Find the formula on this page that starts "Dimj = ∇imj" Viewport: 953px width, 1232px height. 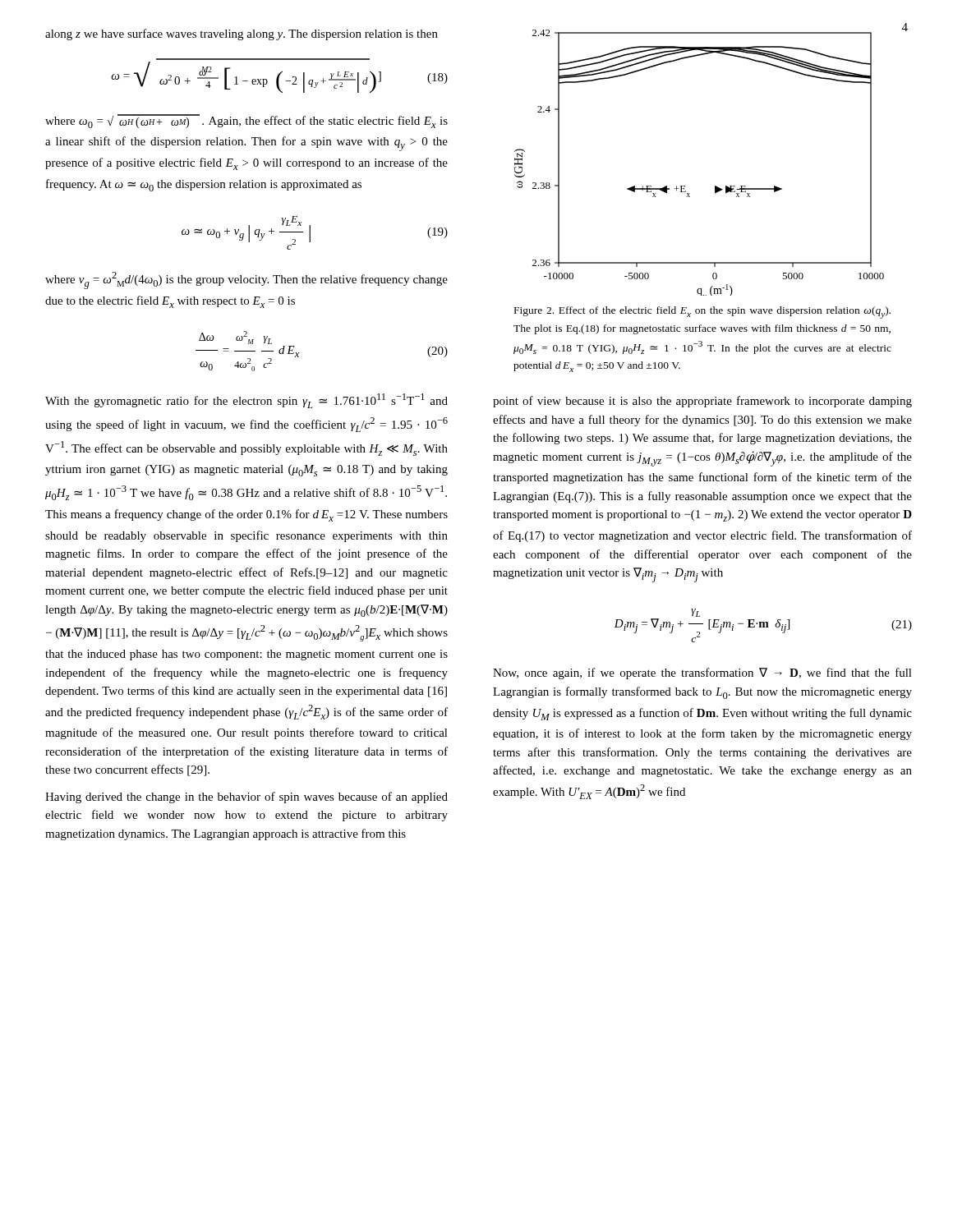pyautogui.click(x=763, y=624)
